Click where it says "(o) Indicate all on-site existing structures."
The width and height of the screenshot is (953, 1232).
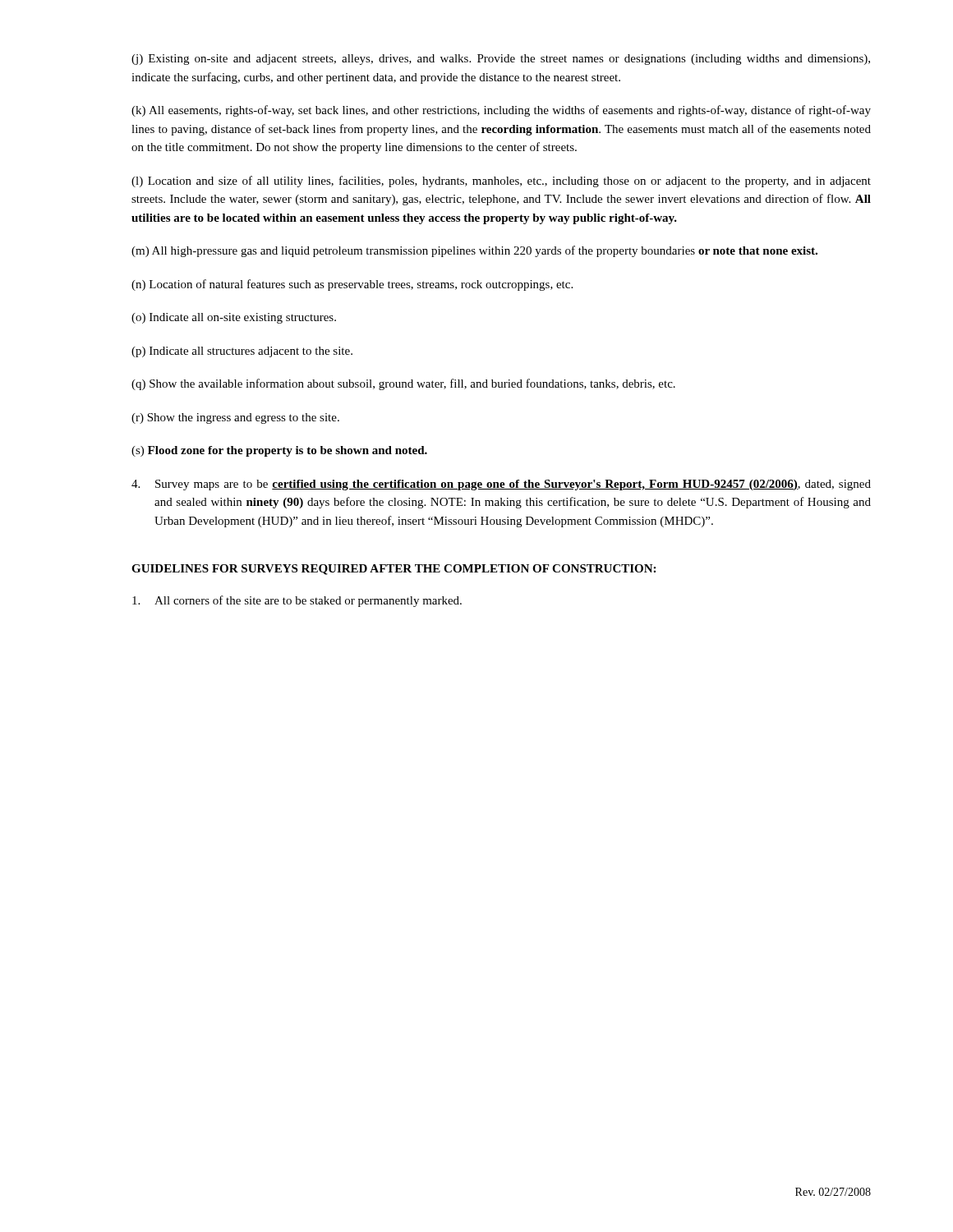point(234,317)
